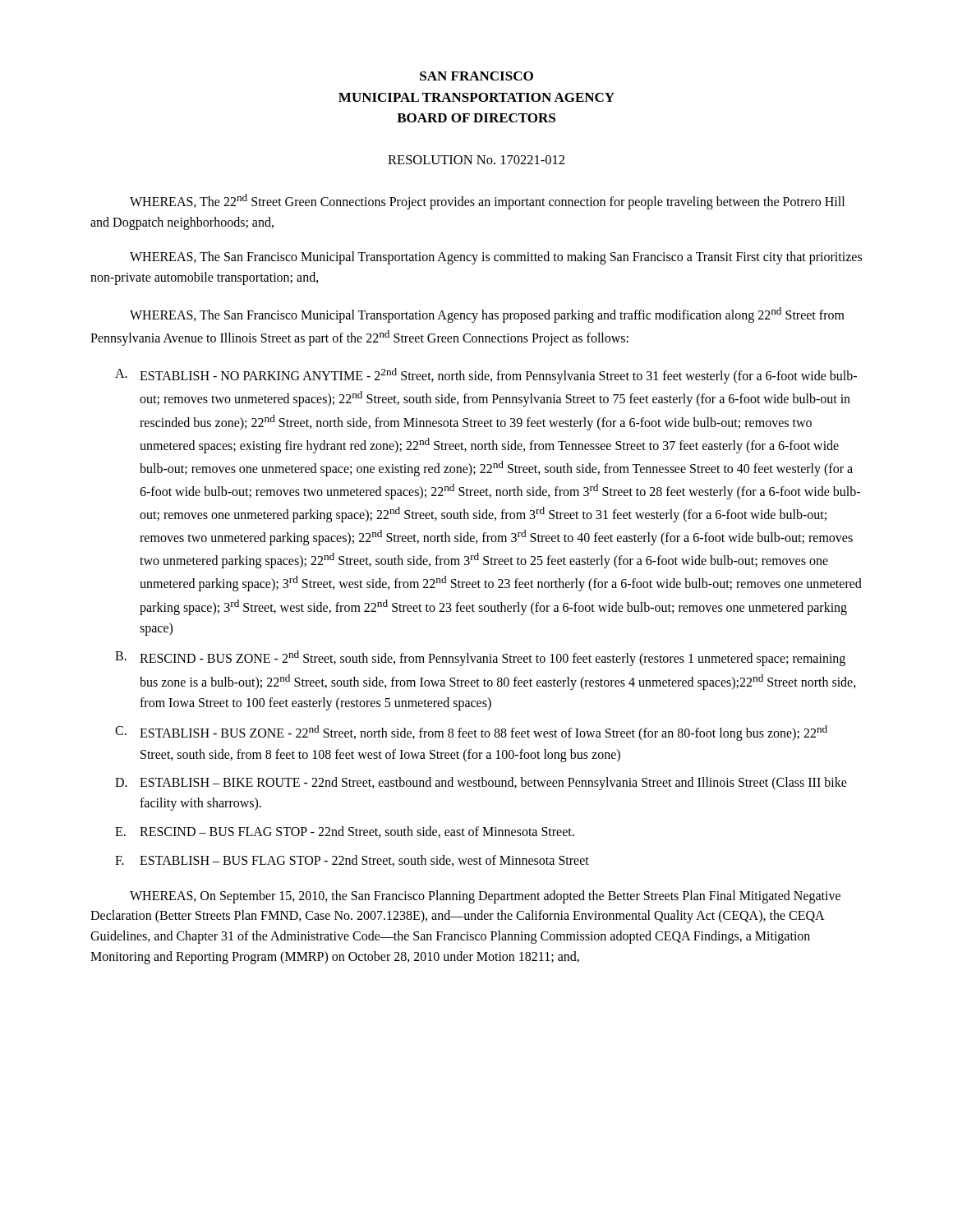The height and width of the screenshot is (1232, 953).
Task: Point to the block beginning "E. RESCIND – BUS"
Action: pos(489,832)
